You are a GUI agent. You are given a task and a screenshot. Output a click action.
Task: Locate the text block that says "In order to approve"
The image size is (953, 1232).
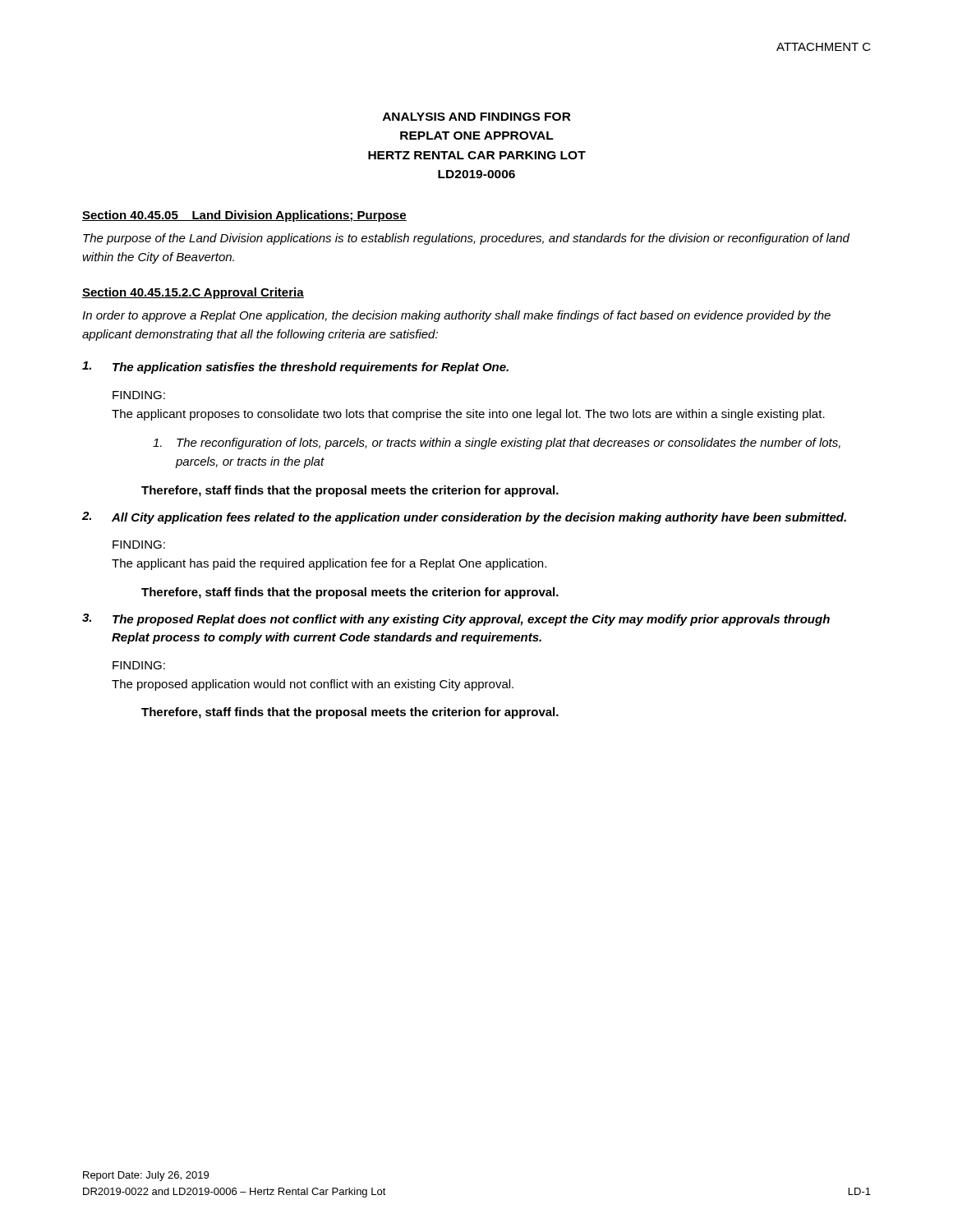pos(457,324)
